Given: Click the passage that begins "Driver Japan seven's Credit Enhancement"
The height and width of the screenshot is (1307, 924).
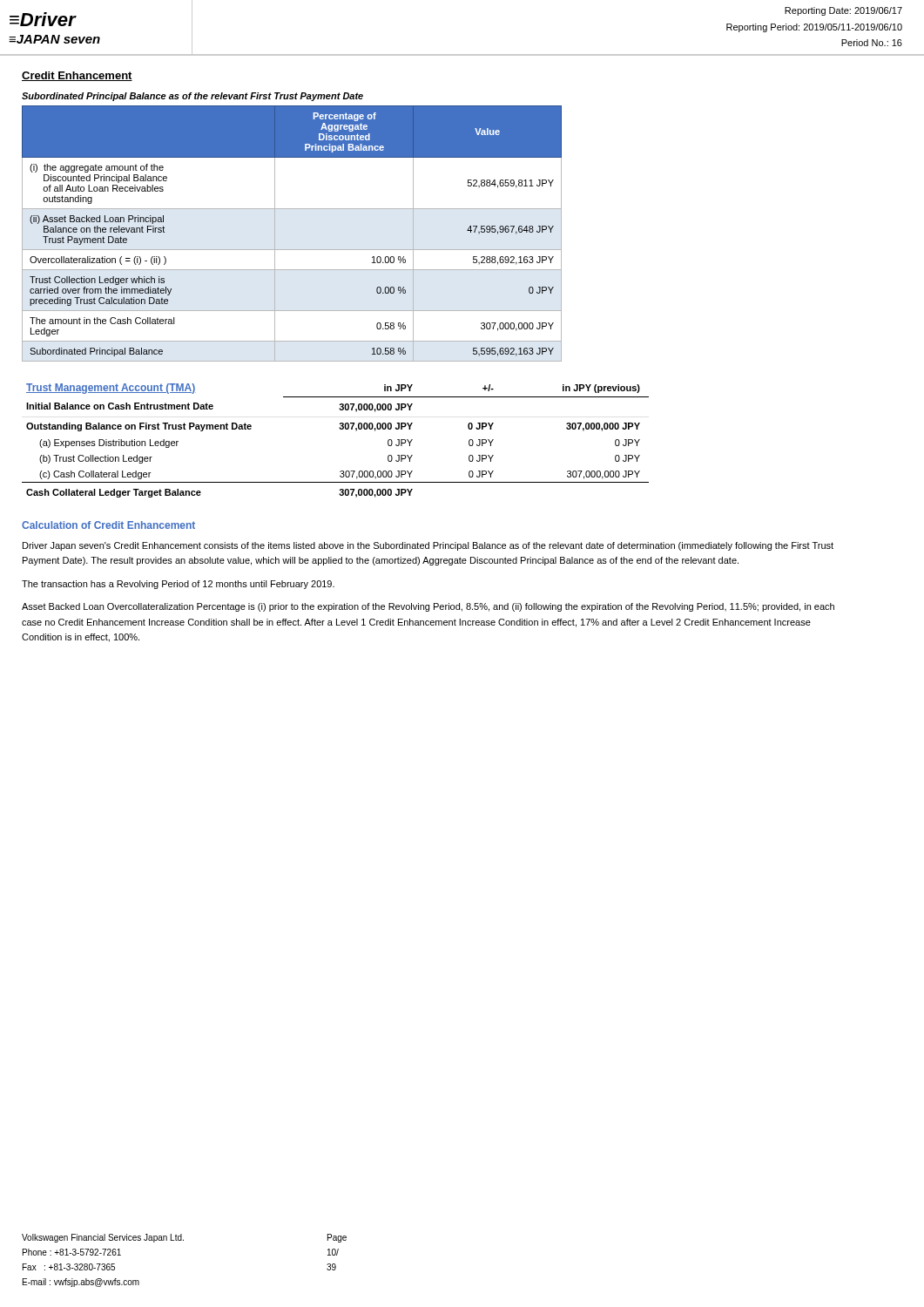Looking at the screenshot, I should click(428, 553).
